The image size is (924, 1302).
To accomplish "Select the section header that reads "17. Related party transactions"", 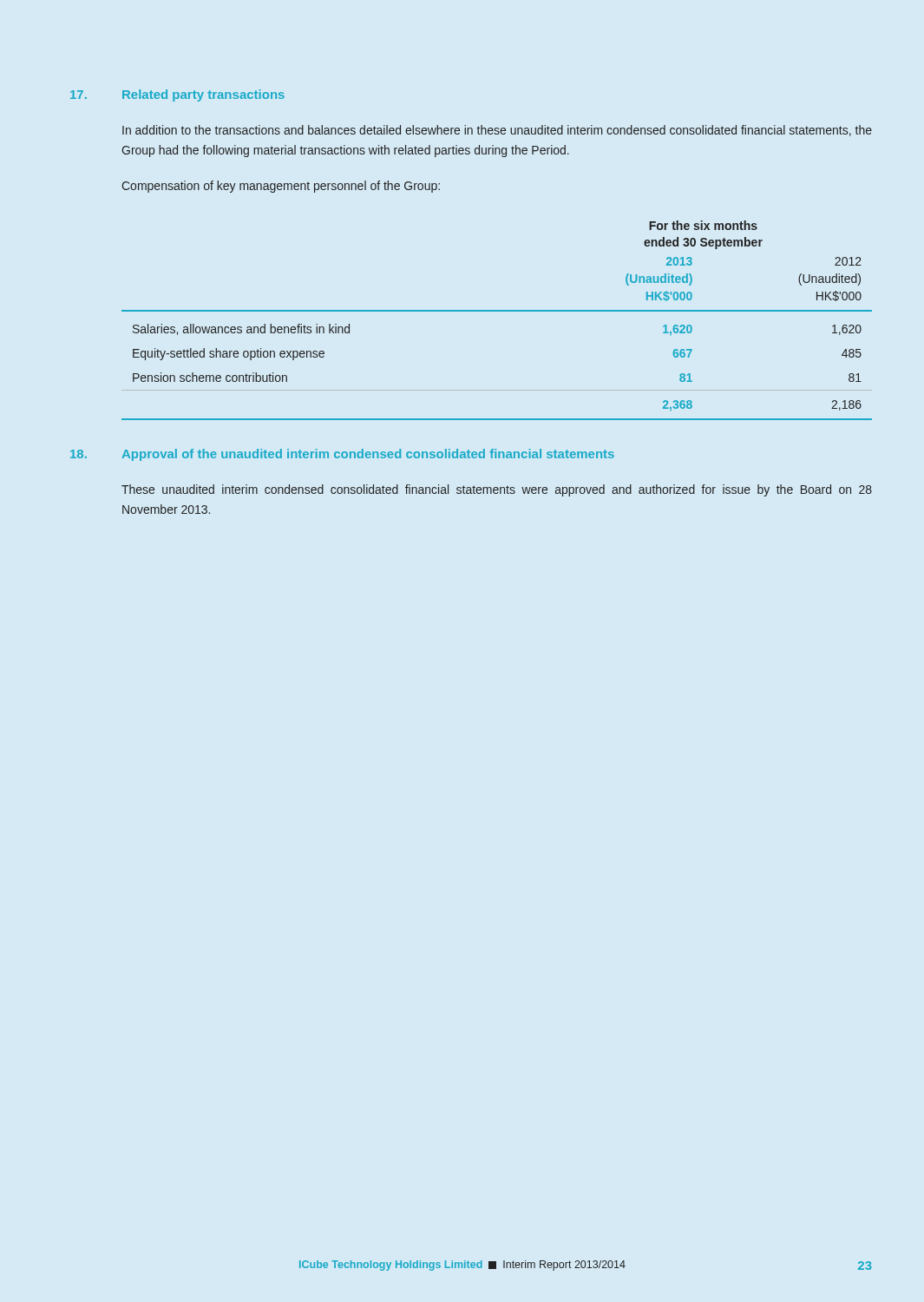I will 177,94.
